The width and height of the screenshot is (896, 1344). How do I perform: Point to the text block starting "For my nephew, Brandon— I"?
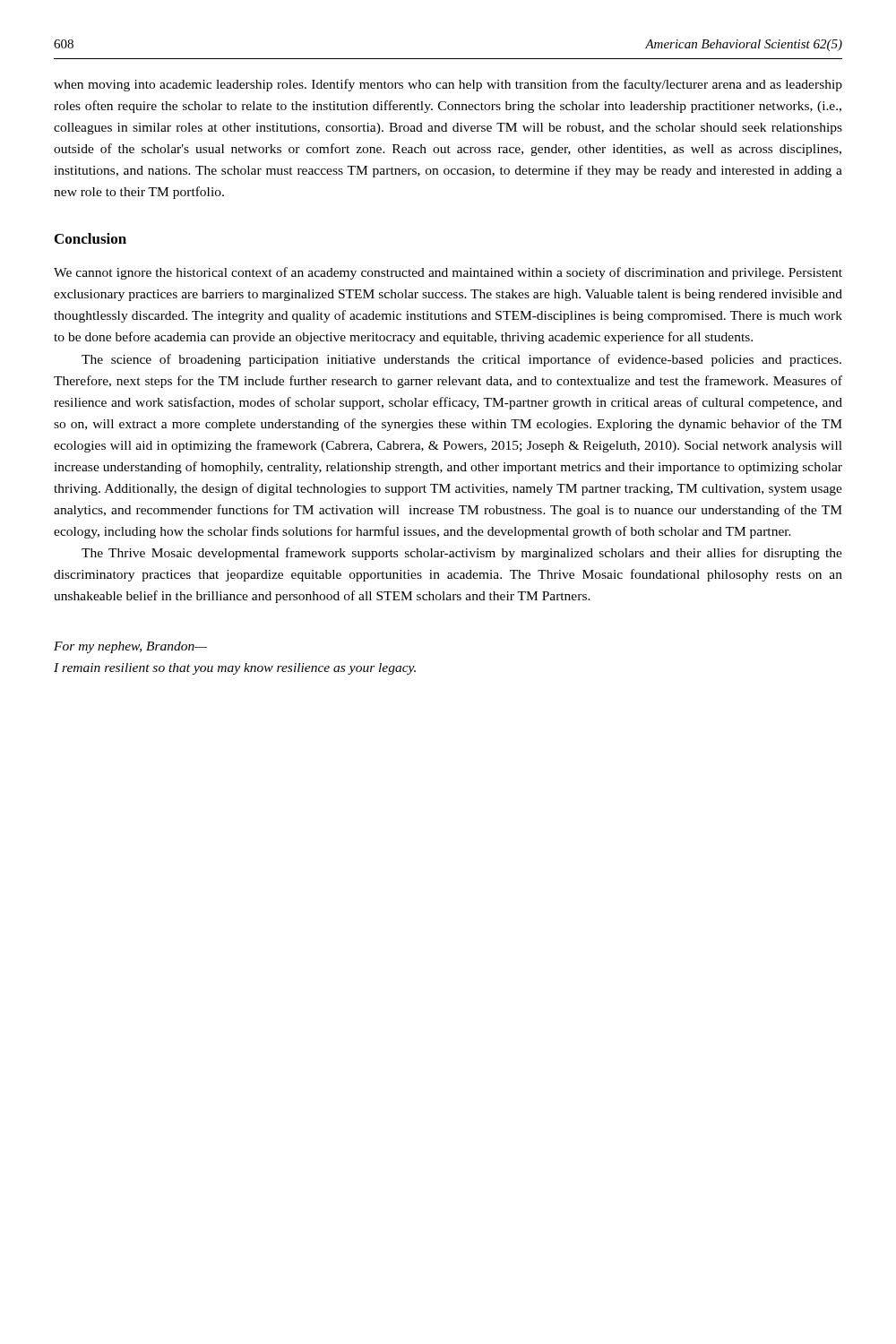click(x=235, y=656)
